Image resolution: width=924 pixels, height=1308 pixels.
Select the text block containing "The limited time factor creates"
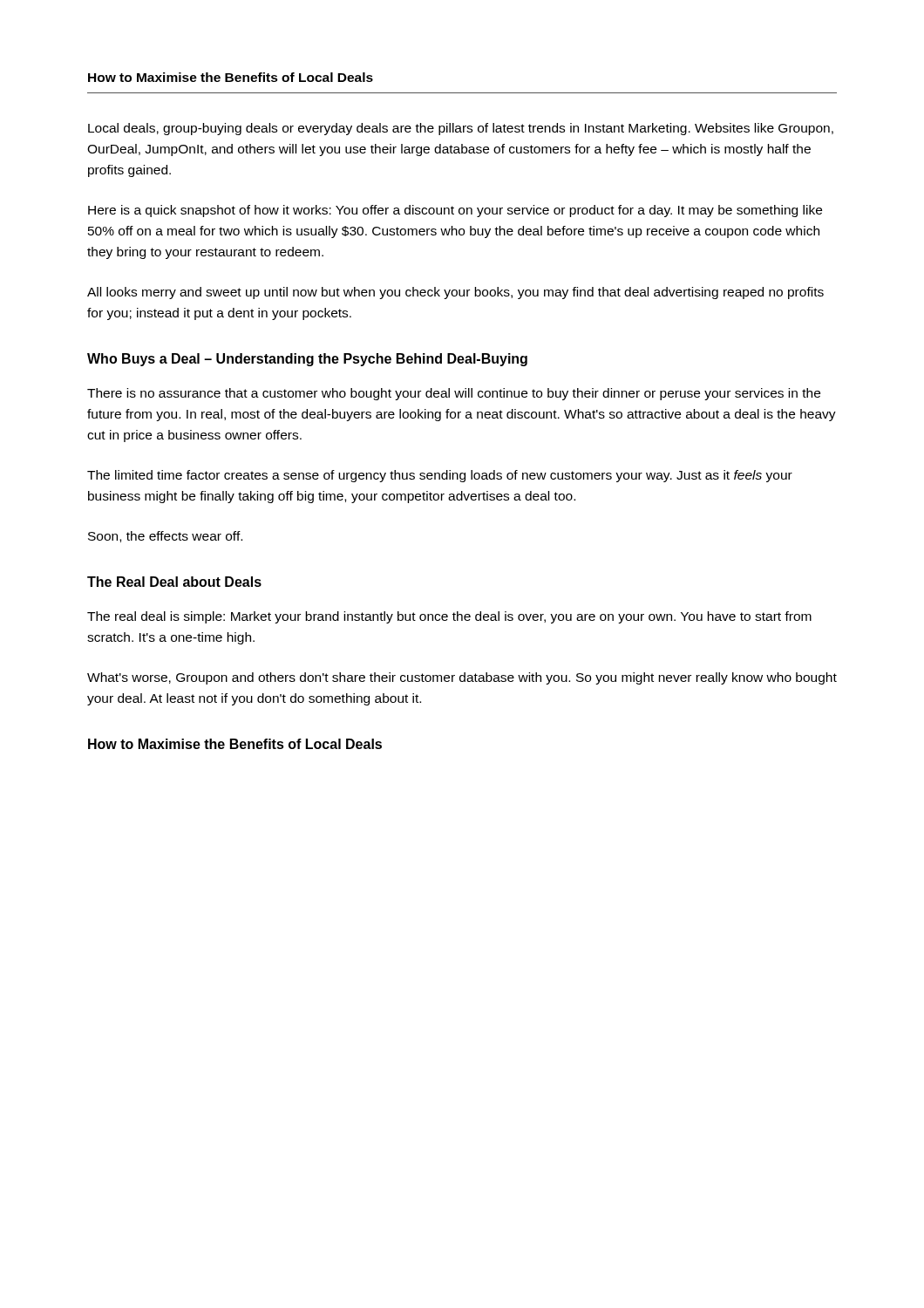(x=440, y=485)
